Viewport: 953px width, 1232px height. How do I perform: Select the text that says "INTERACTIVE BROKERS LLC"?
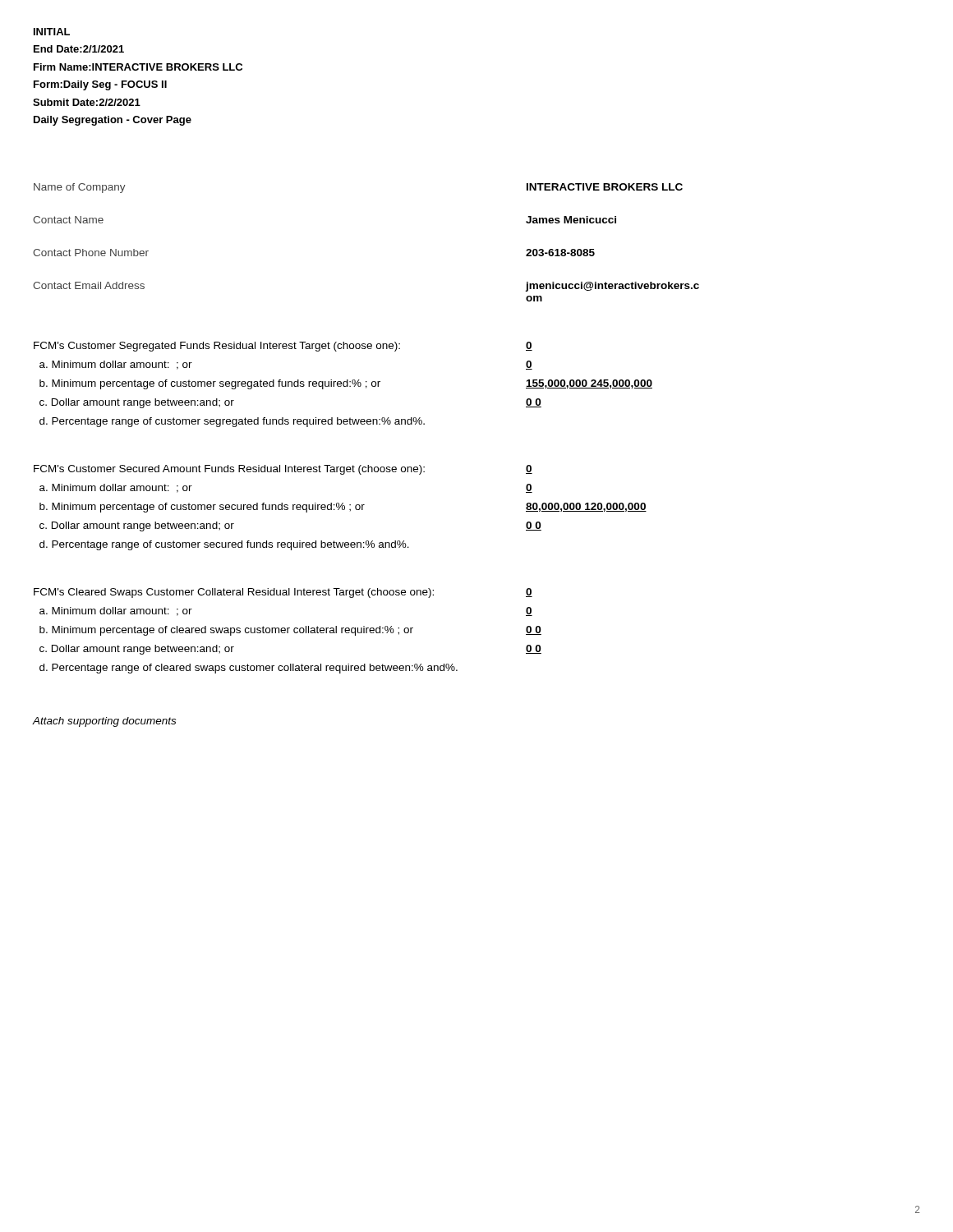[604, 187]
